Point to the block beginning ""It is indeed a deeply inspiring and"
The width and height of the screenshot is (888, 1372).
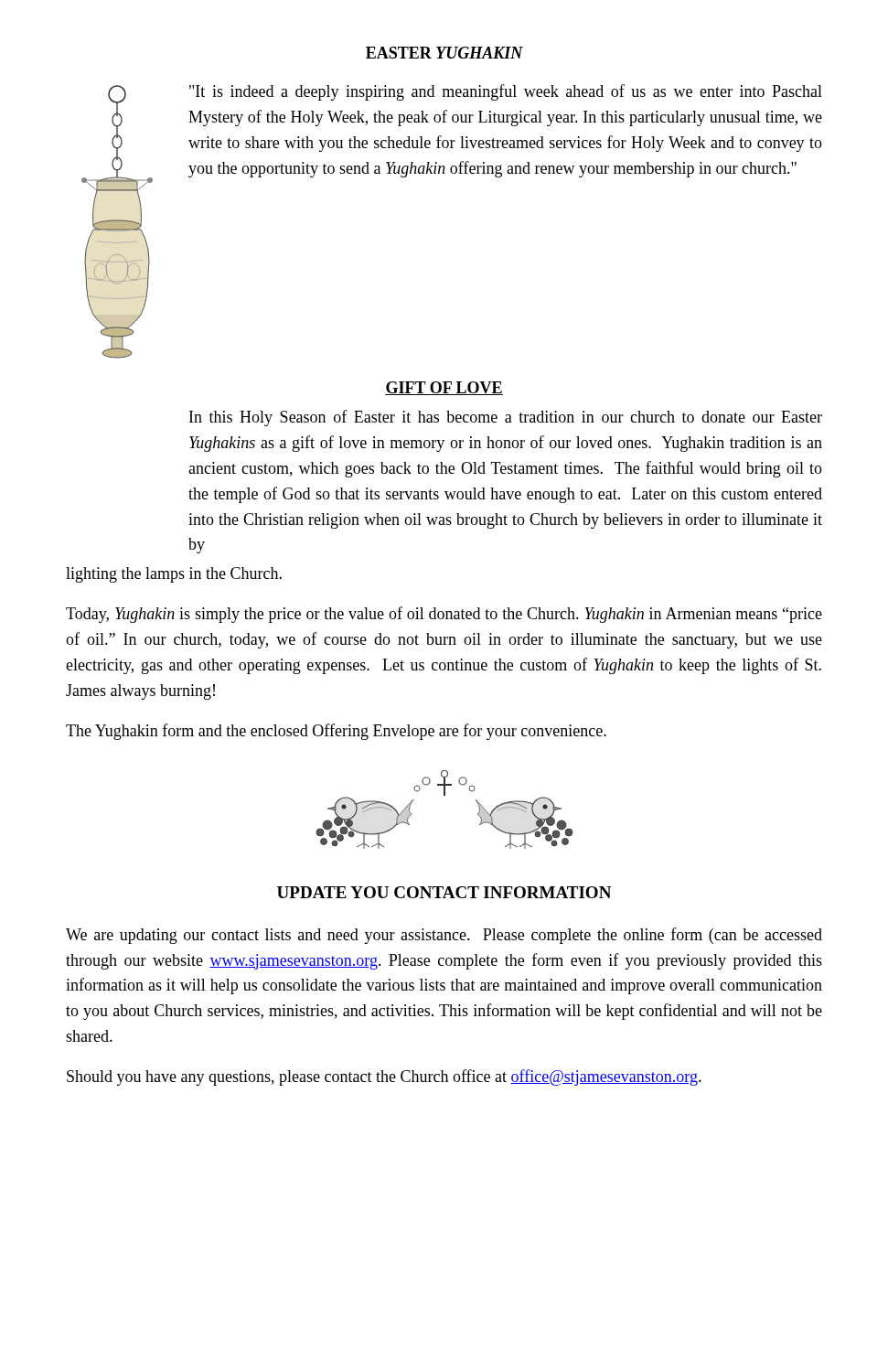(x=505, y=130)
